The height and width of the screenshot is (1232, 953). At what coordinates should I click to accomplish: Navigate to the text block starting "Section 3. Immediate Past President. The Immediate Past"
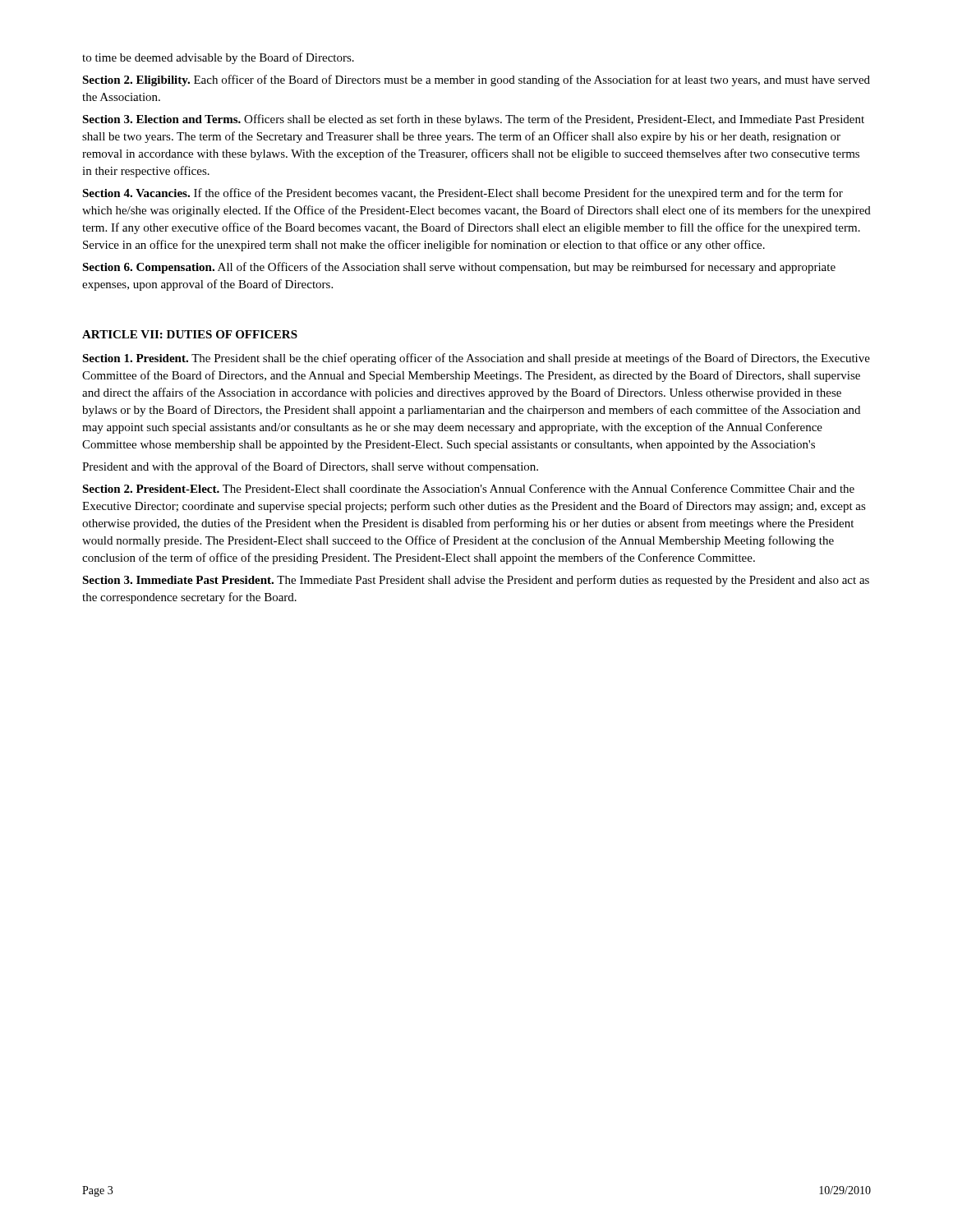[x=476, y=588]
